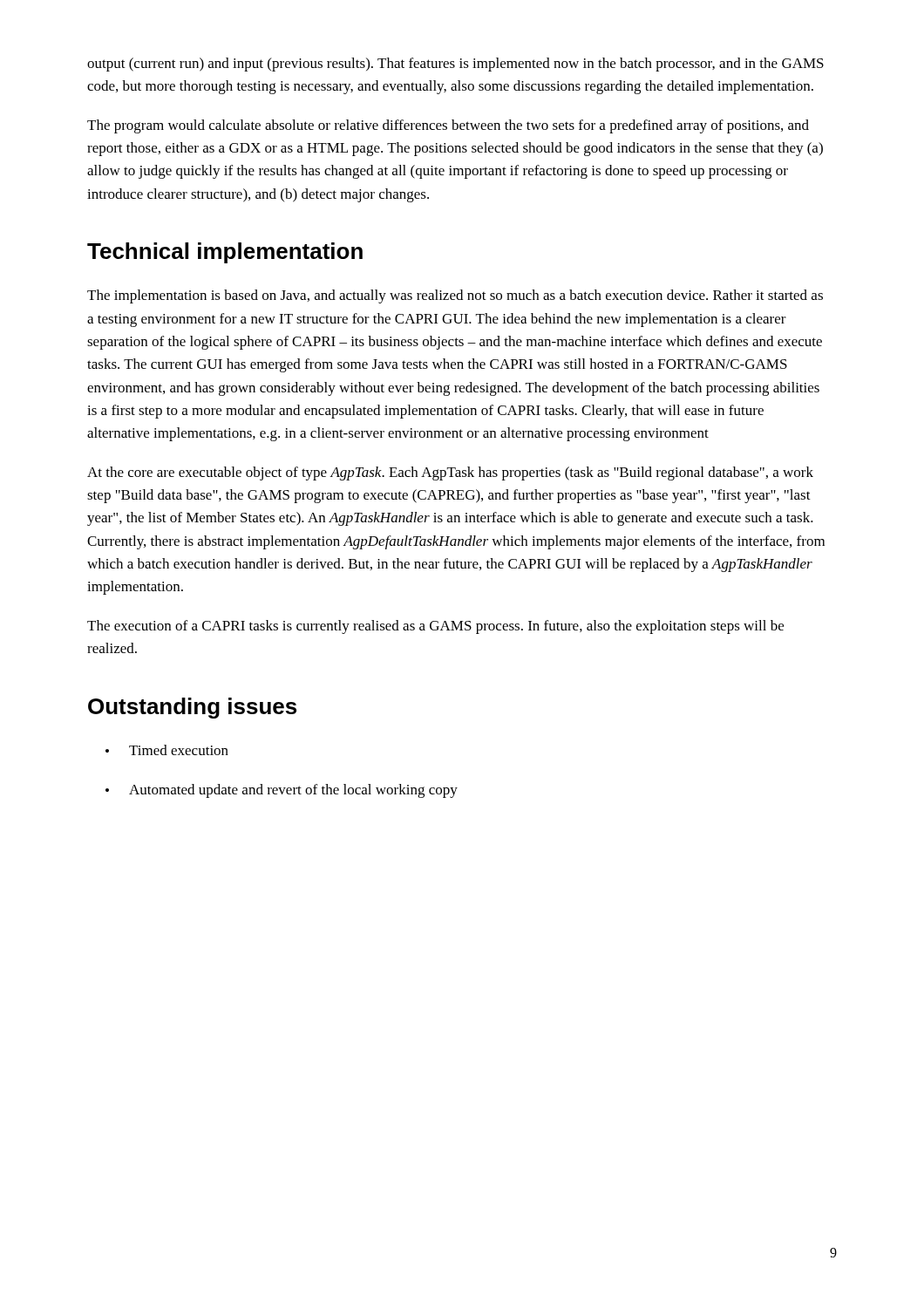Find the block starting "The program would calculate"
The height and width of the screenshot is (1308, 924).
tap(455, 159)
